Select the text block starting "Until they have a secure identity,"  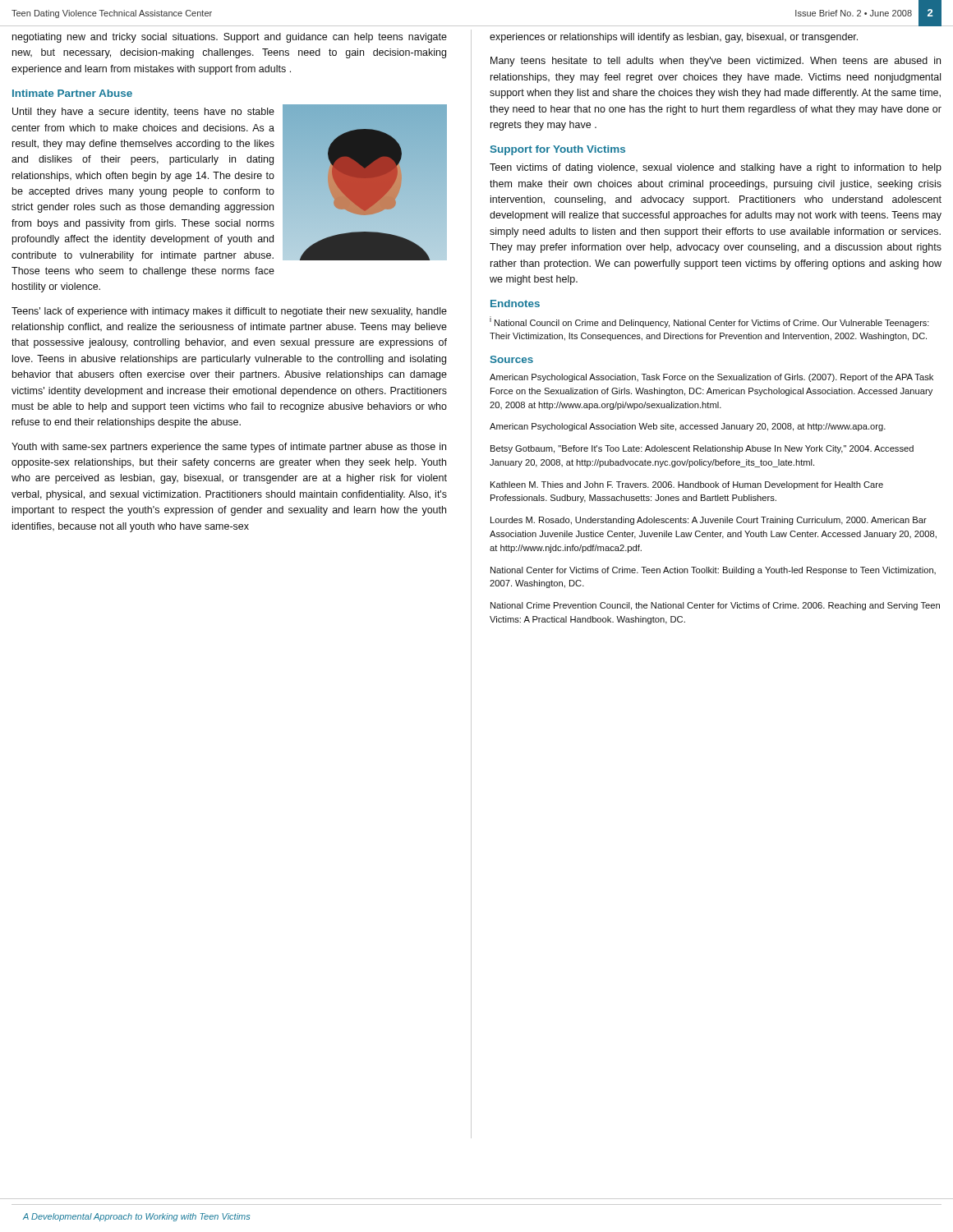point(229,199)
